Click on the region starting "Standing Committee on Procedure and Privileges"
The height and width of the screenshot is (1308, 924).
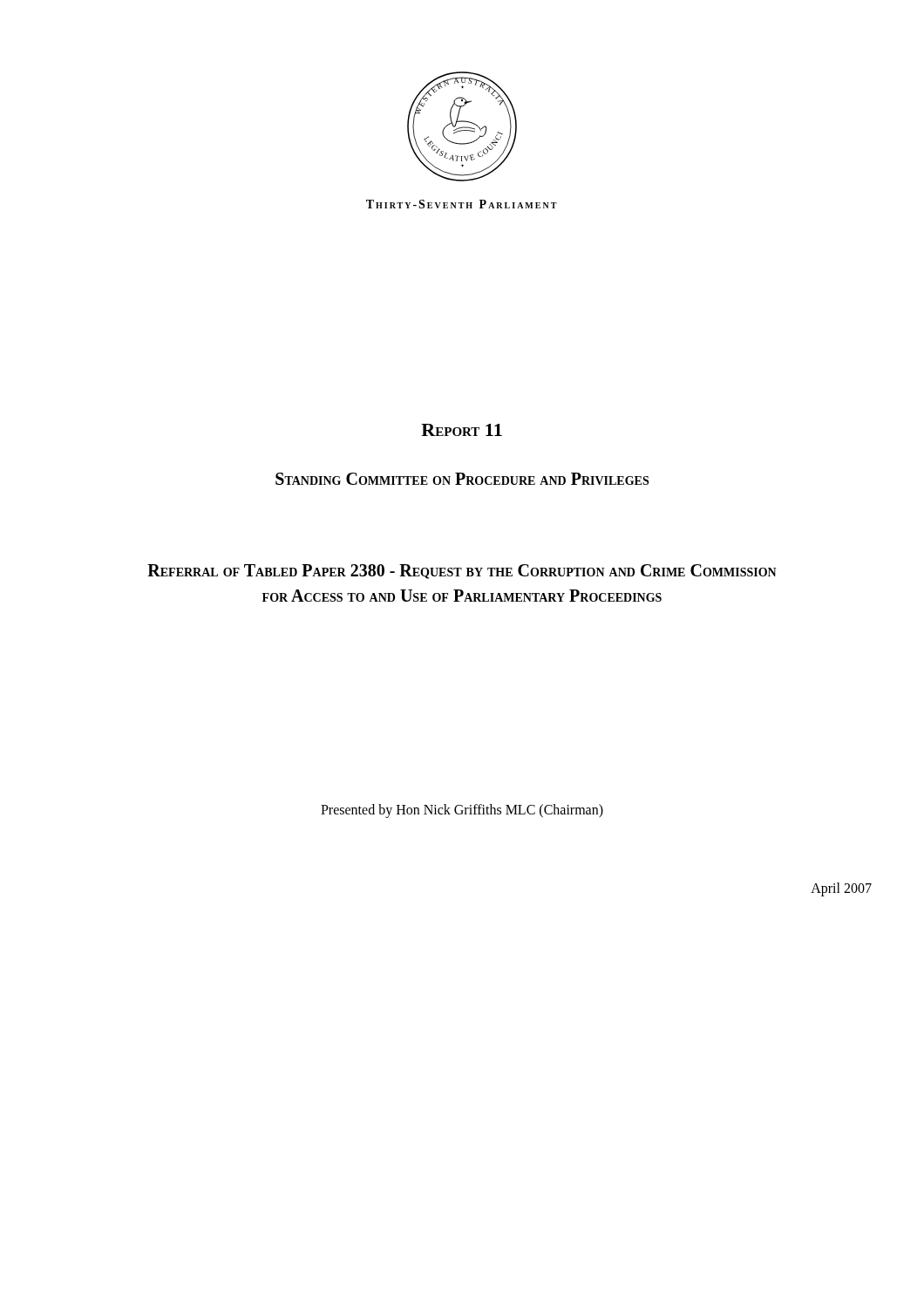click(462, 479)
